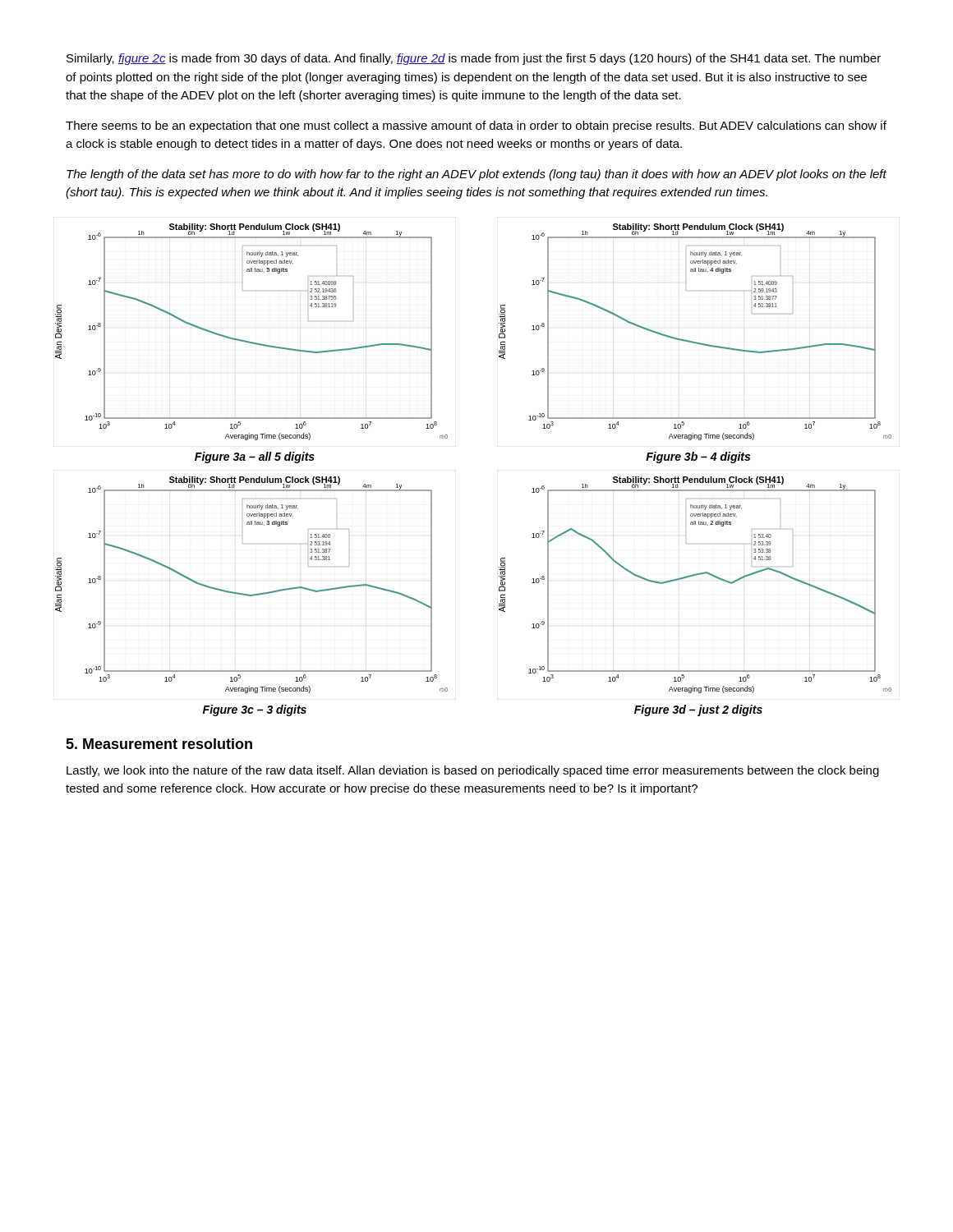
Task: Find the caption that says "Figure 3a – all 5 digits"
Action: point(255,456)
